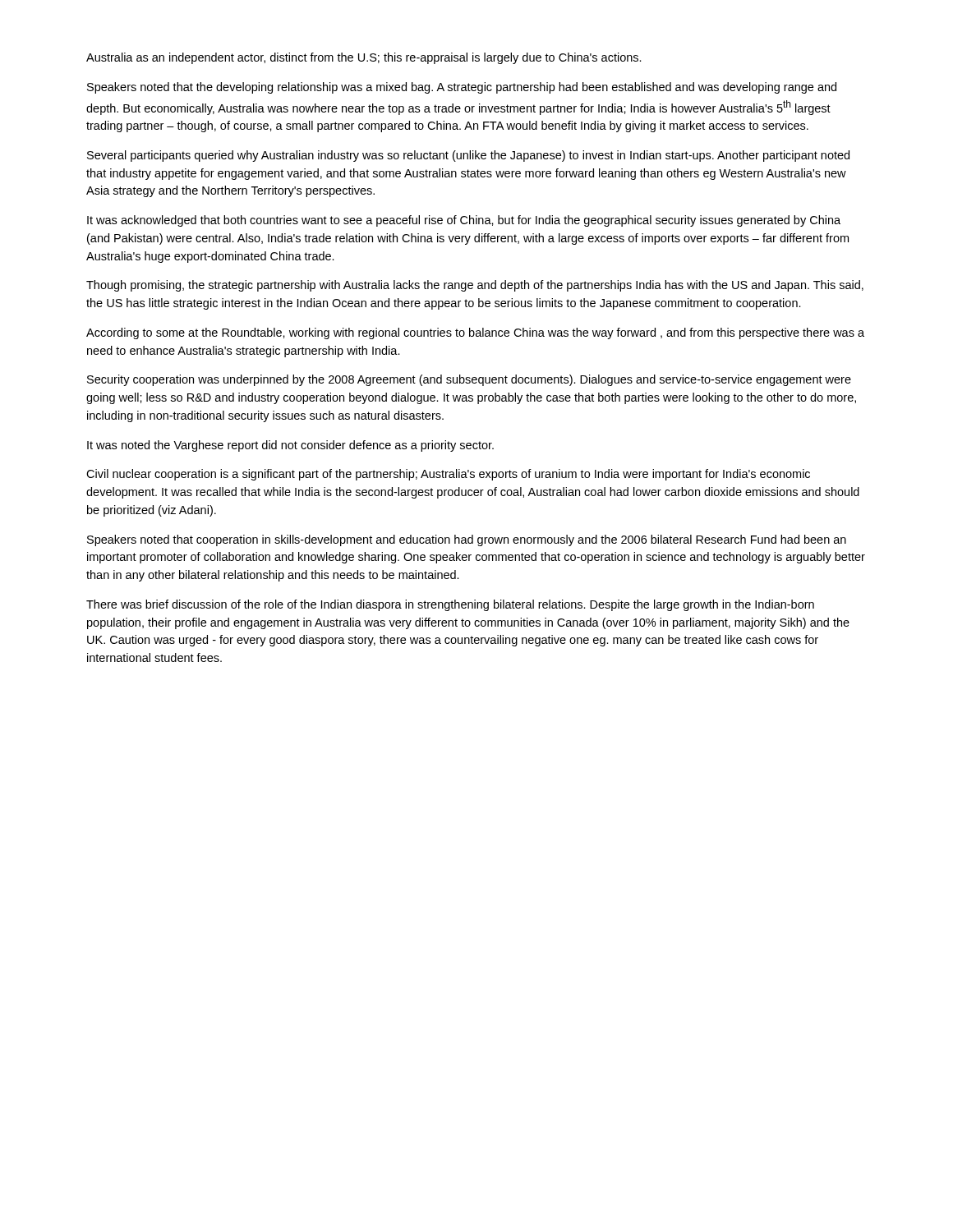Locate the text block containing "Speakers noted that cooperation in"
This screenshot has height=1232, width=953.
(476, 557)
